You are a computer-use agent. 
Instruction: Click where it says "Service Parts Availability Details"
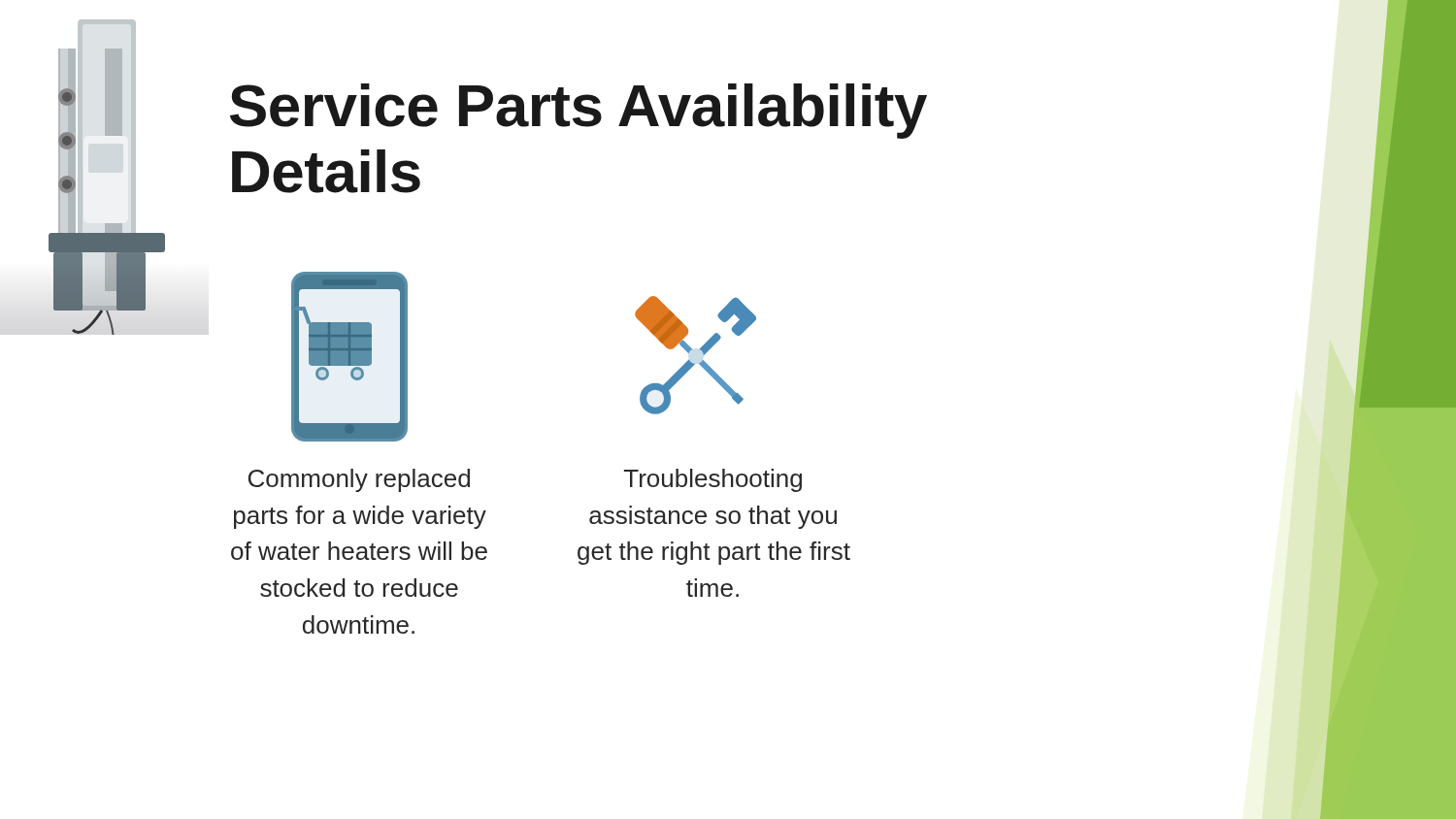tap(665, 139)
